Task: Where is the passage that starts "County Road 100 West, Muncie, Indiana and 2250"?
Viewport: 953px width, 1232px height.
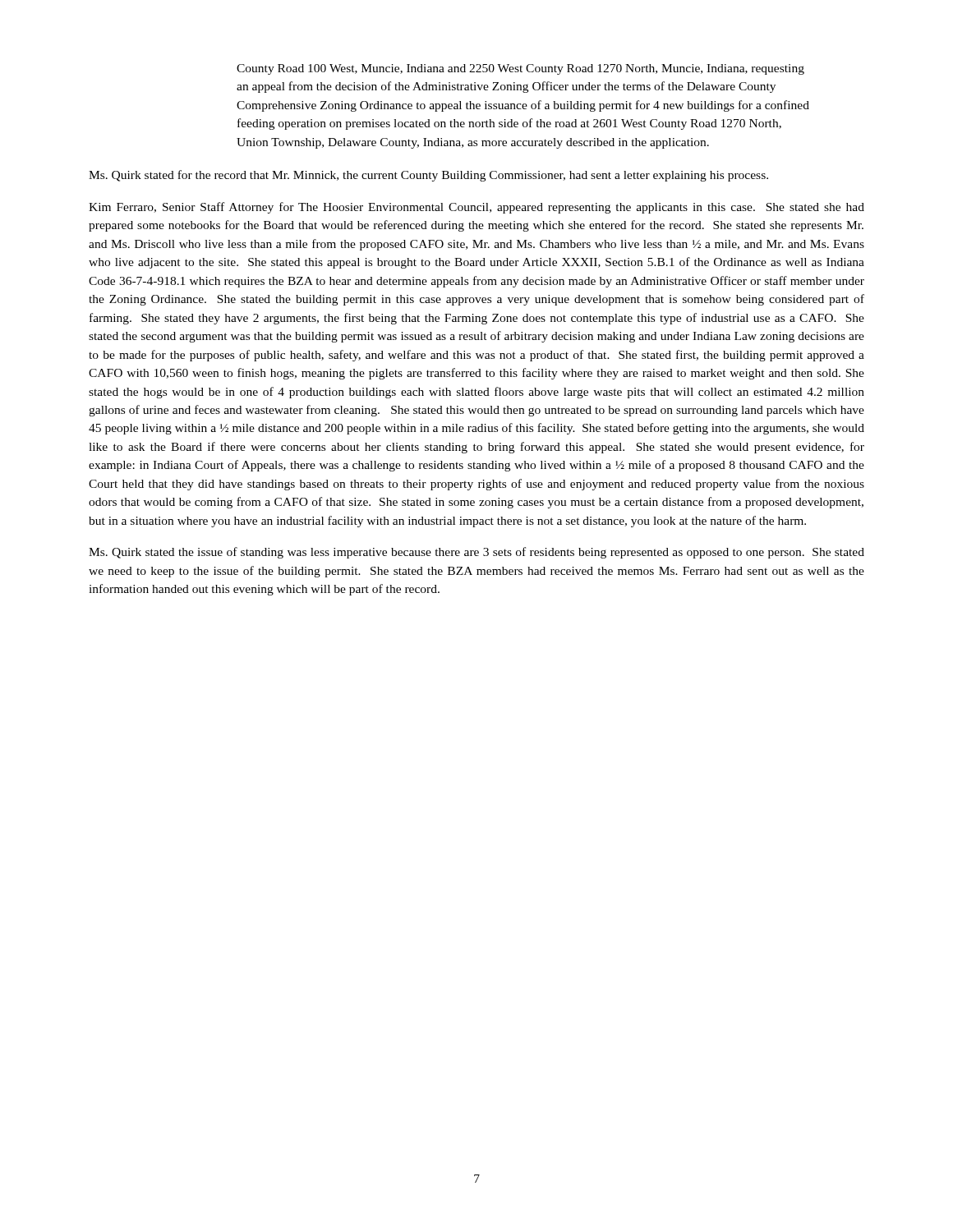Action: [x=523, y=105]
